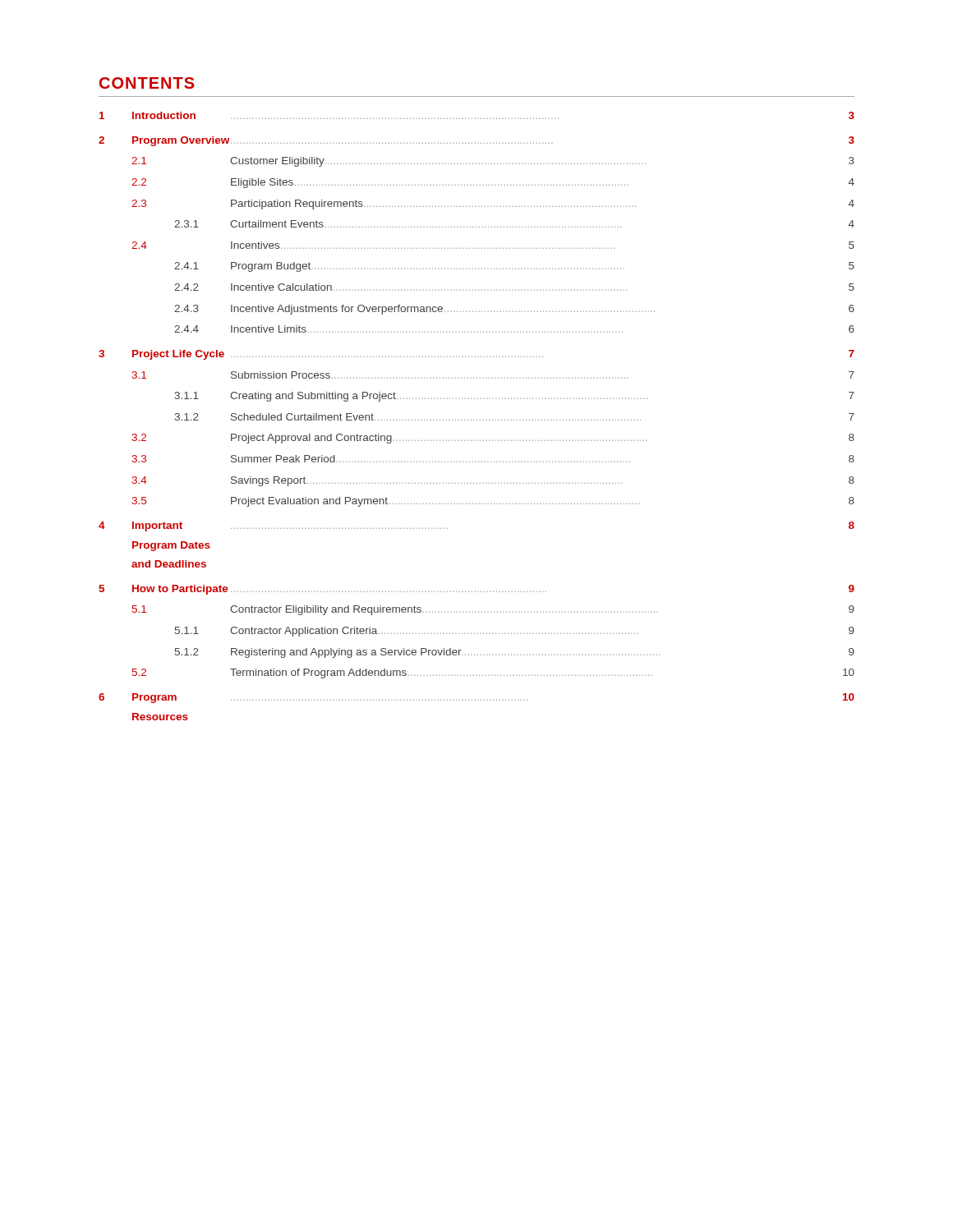
Task: Select the text block starting "2.4 Incentives"
Action: click(x=476, y=245)
